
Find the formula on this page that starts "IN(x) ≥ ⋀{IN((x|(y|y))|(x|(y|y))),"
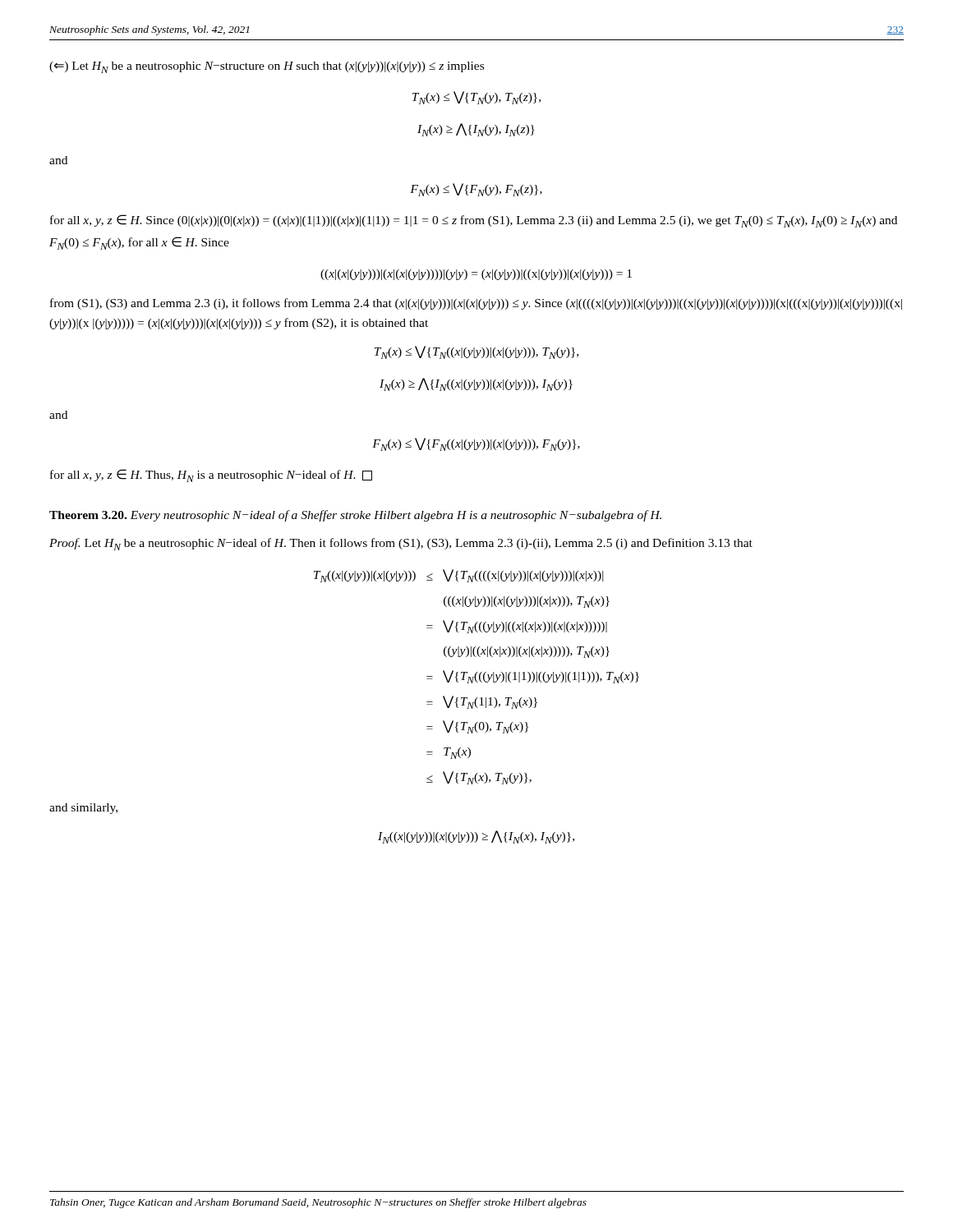click(476, 385)
